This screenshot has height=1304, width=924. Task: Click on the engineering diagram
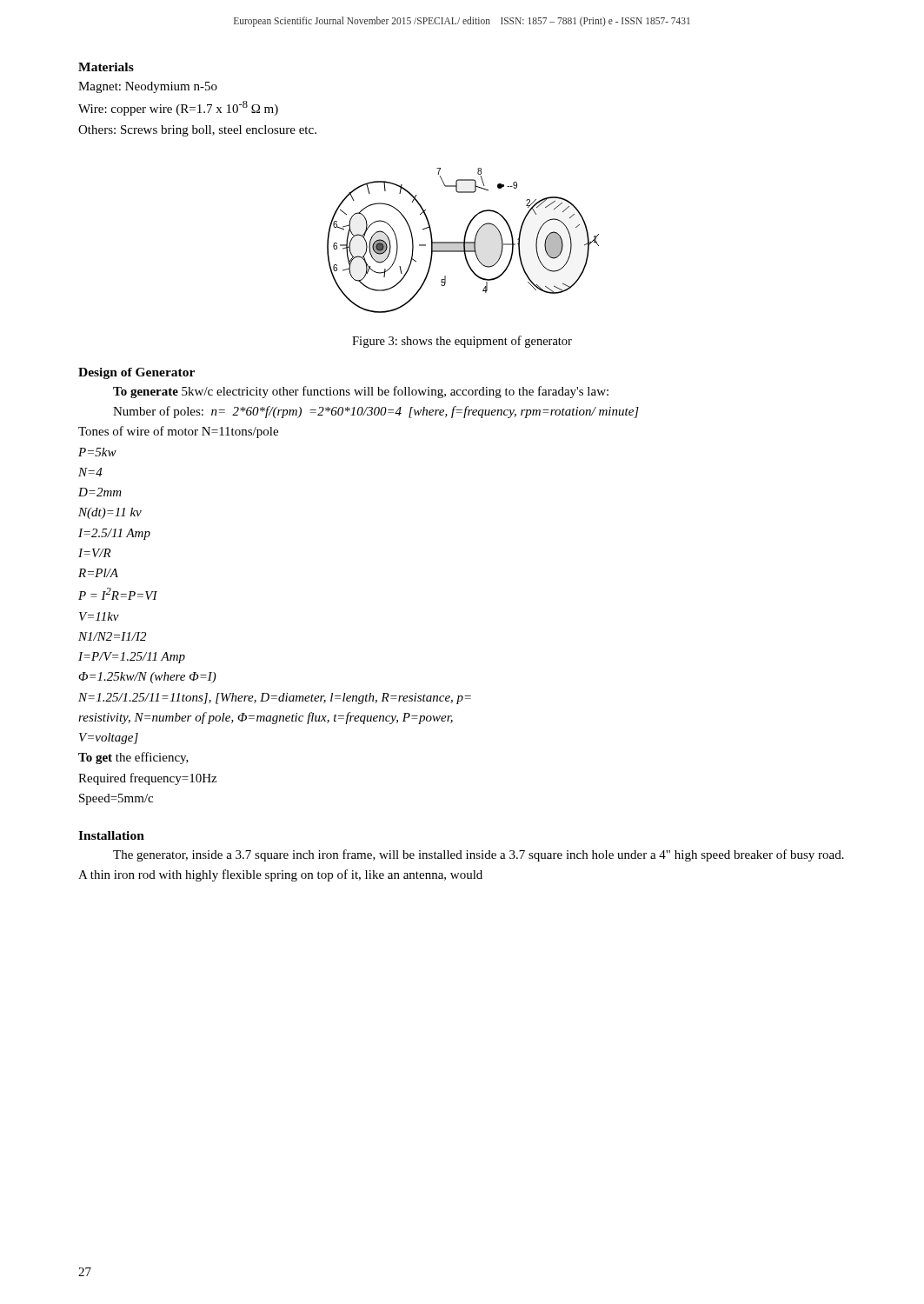(462, 242)
